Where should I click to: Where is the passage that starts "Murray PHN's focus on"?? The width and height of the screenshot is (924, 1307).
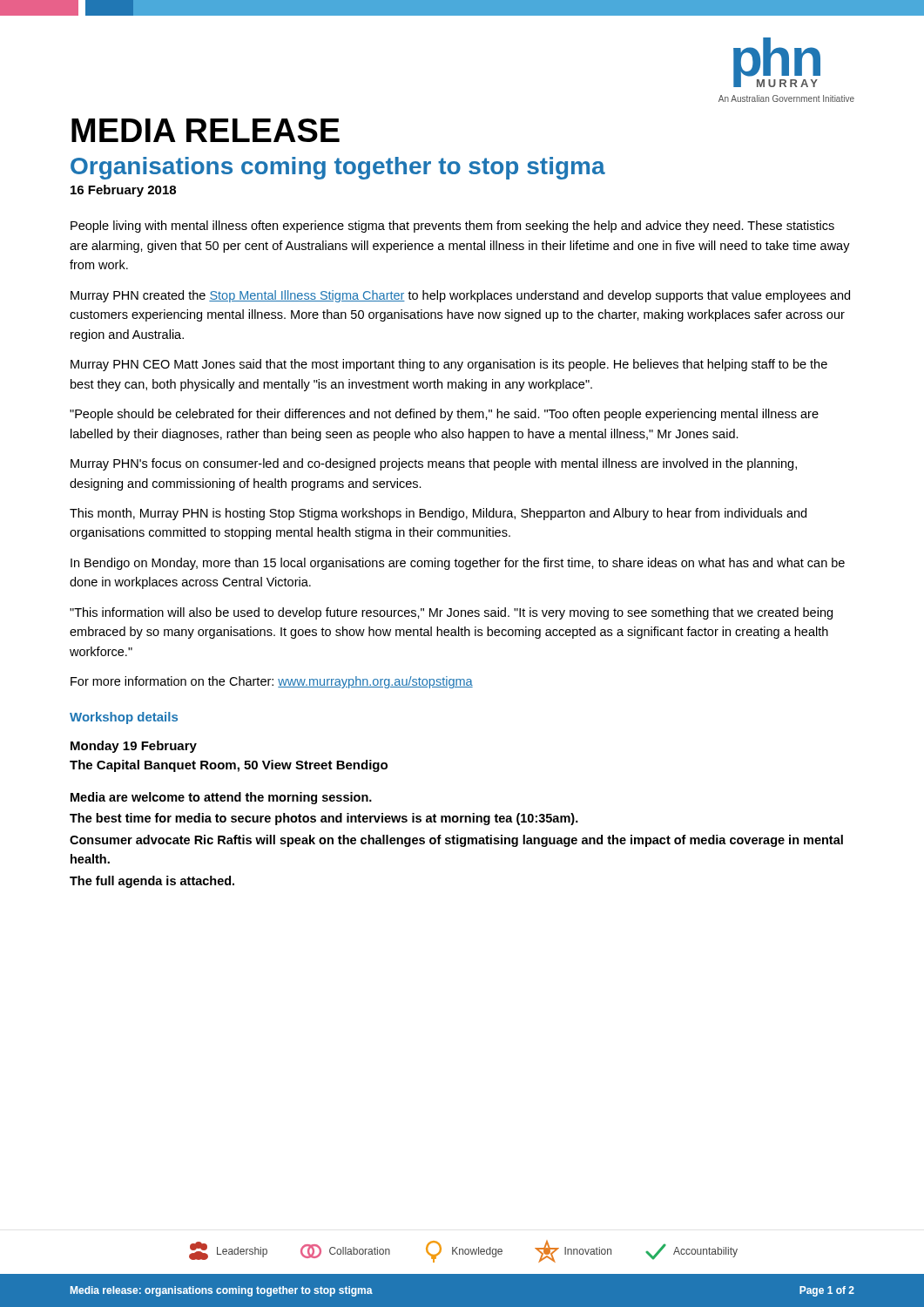[434, 473]
